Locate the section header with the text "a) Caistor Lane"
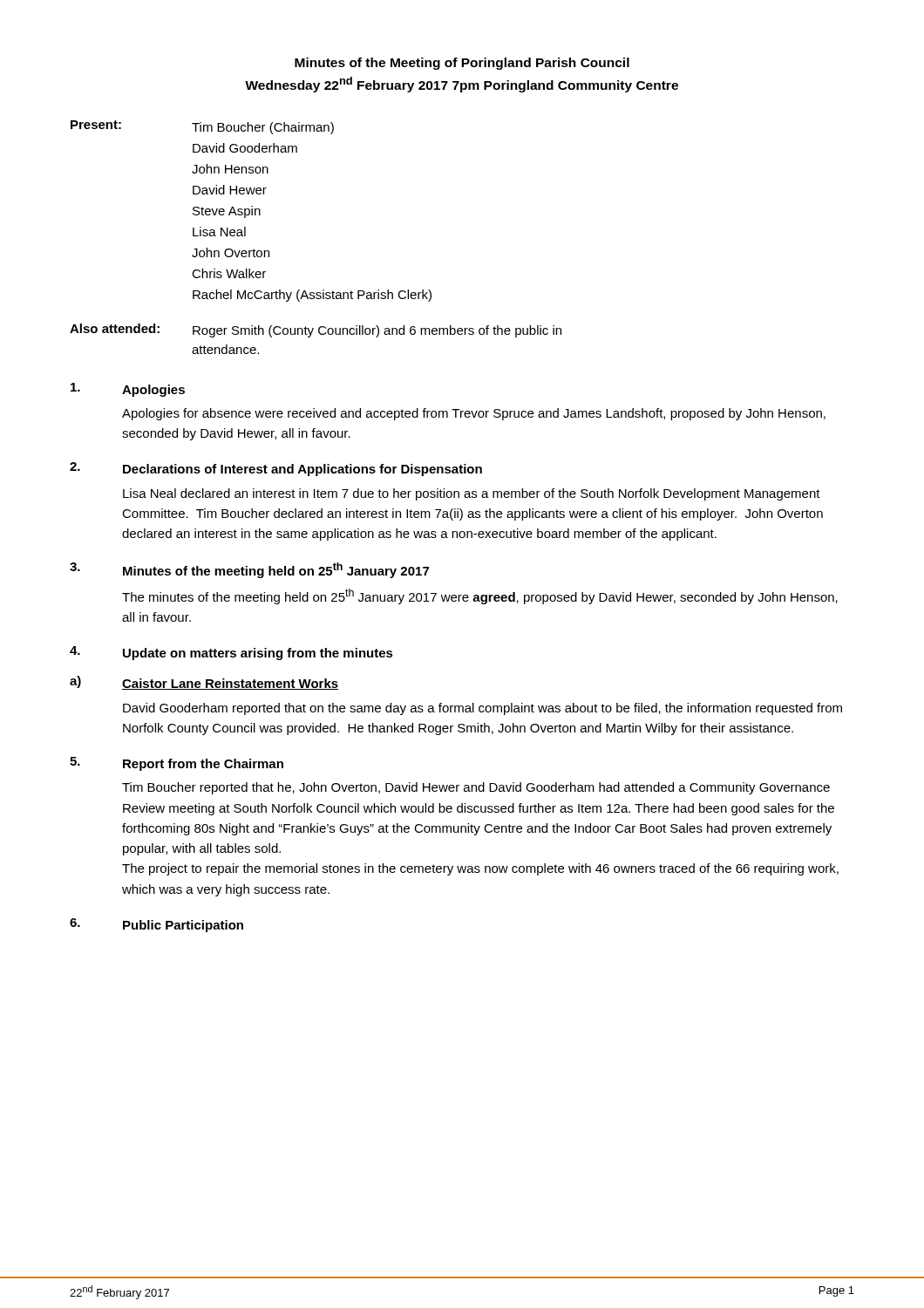This screenshot has height=1308, width=924. [x=462, y=706]
